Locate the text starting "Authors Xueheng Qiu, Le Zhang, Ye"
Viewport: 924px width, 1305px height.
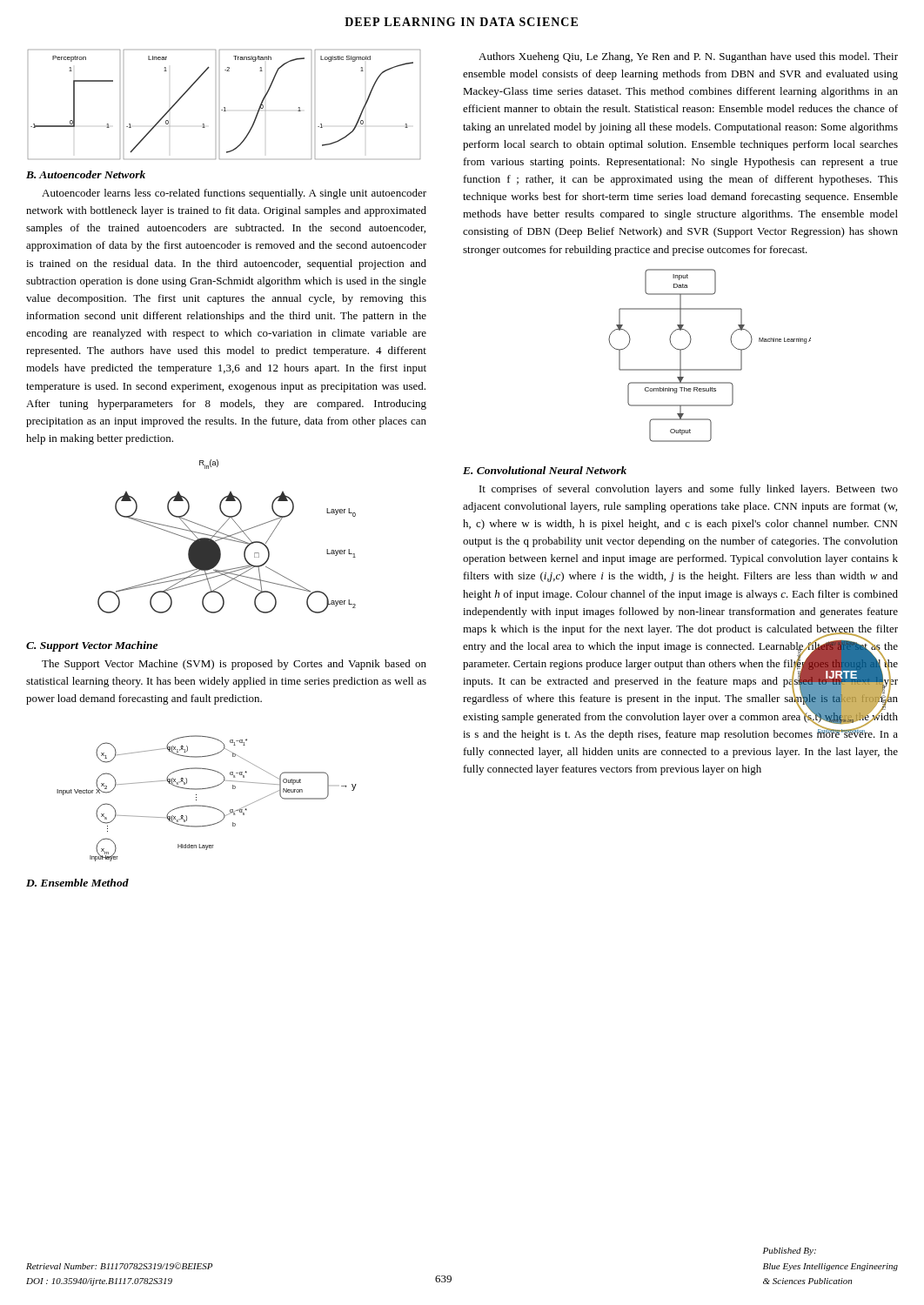pos(680,152)
